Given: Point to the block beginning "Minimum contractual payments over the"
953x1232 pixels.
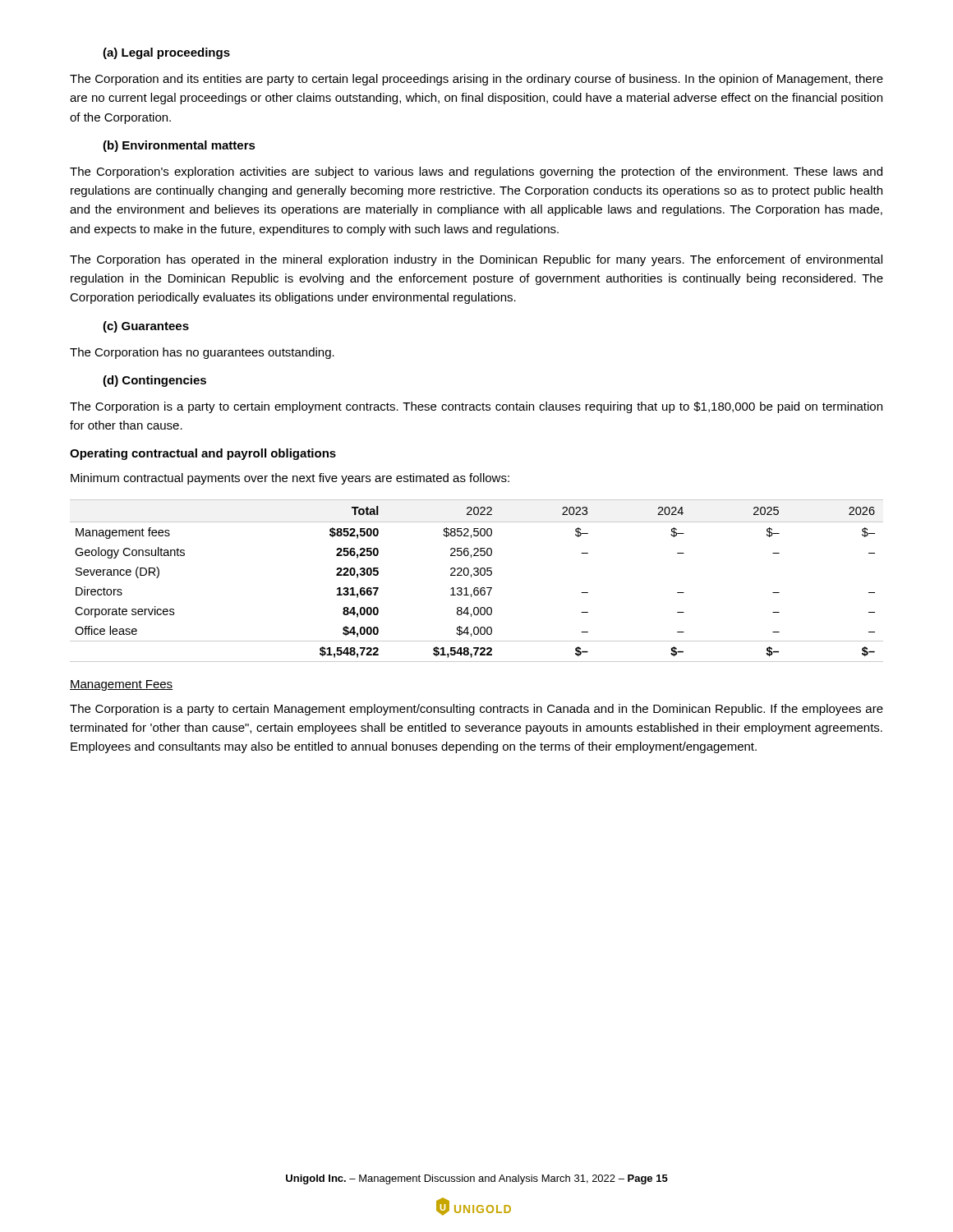Looking at the screenshot, I should click(290, 478).
